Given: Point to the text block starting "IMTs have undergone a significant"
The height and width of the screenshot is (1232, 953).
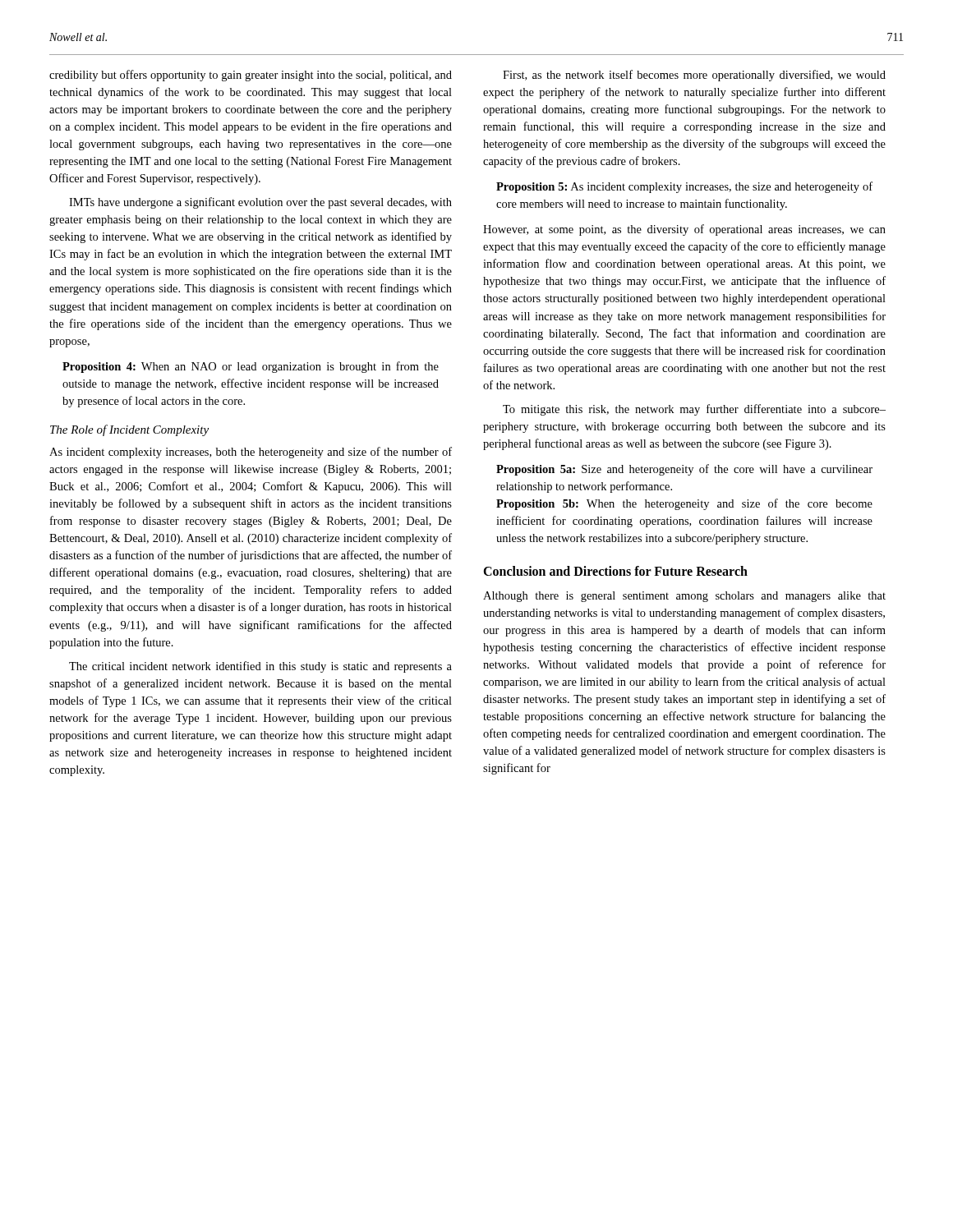Looking at the screenshot, I should (x=251, y=272).
